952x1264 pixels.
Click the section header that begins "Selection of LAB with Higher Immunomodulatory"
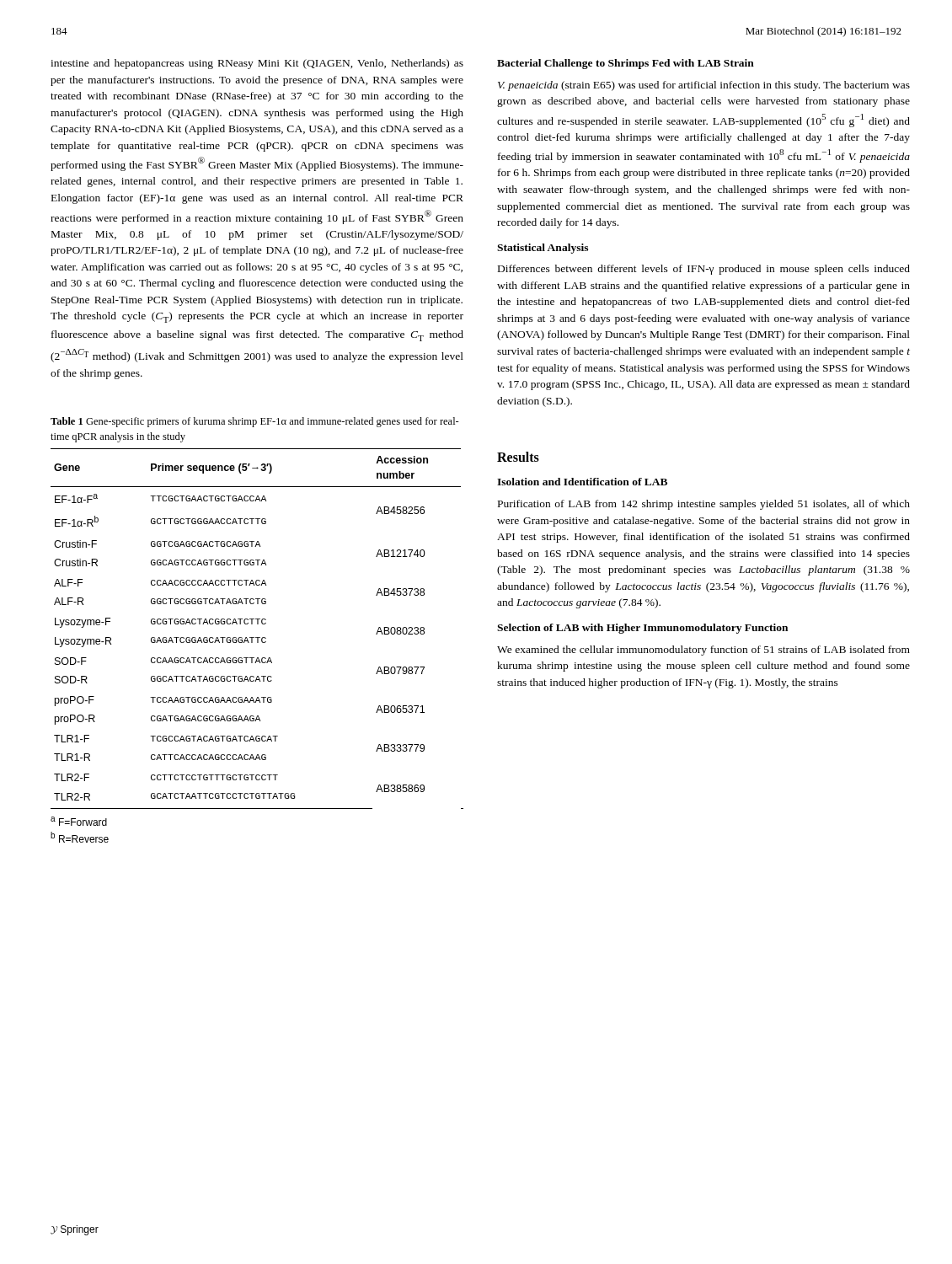643,627
